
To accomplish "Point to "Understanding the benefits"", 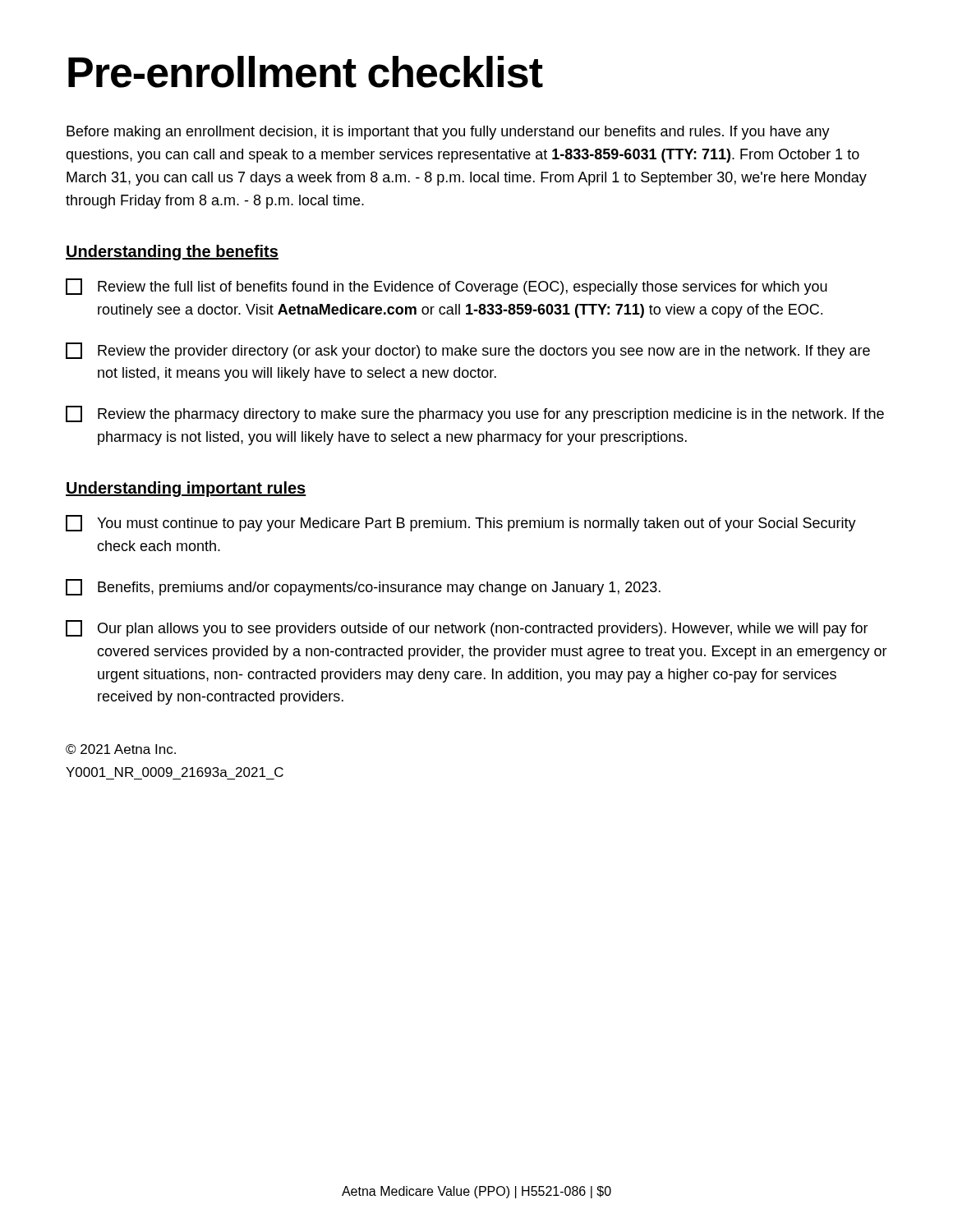I will (172, 251).
